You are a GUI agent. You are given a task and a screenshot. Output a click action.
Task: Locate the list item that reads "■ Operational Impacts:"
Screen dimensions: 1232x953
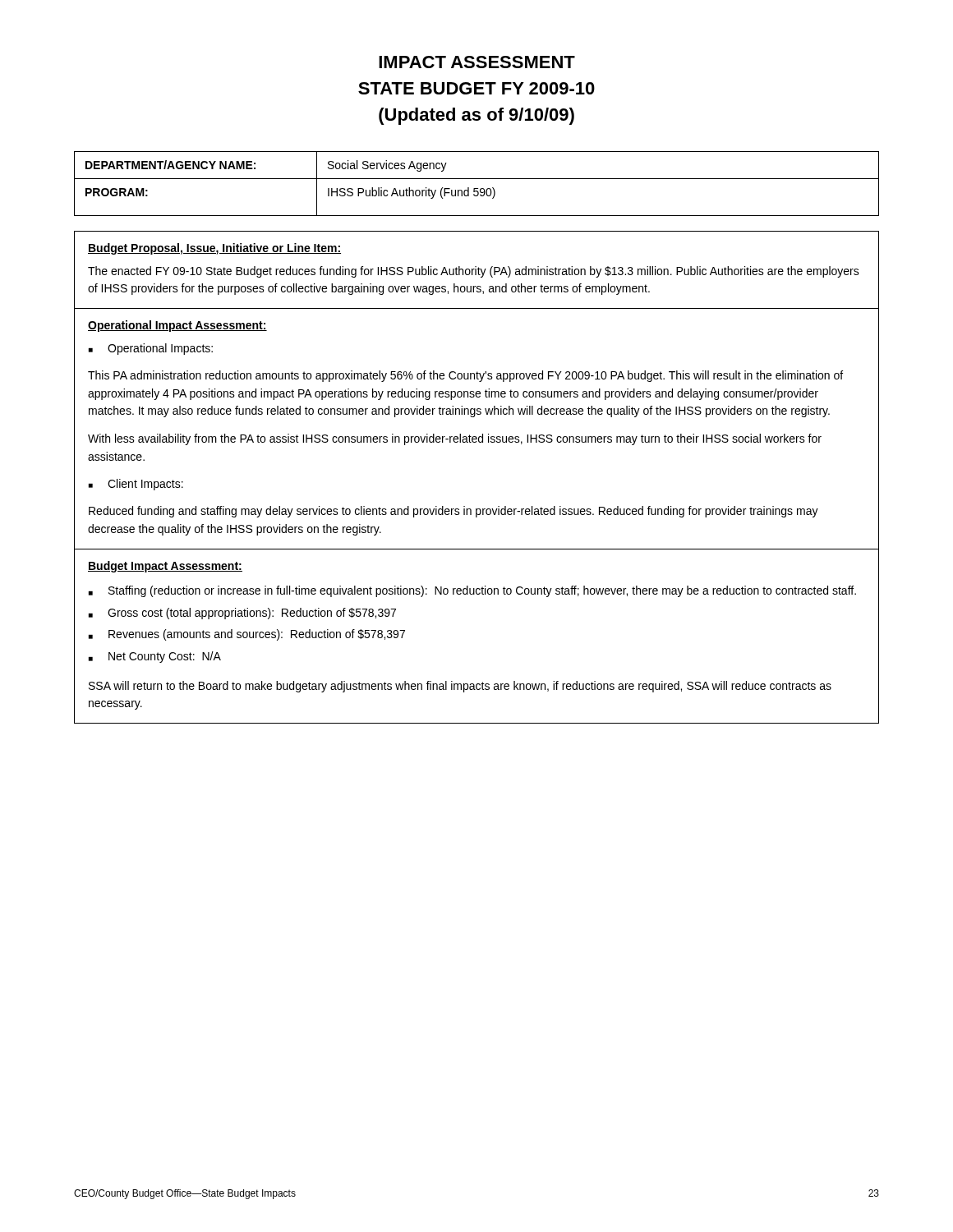point(151,349)
